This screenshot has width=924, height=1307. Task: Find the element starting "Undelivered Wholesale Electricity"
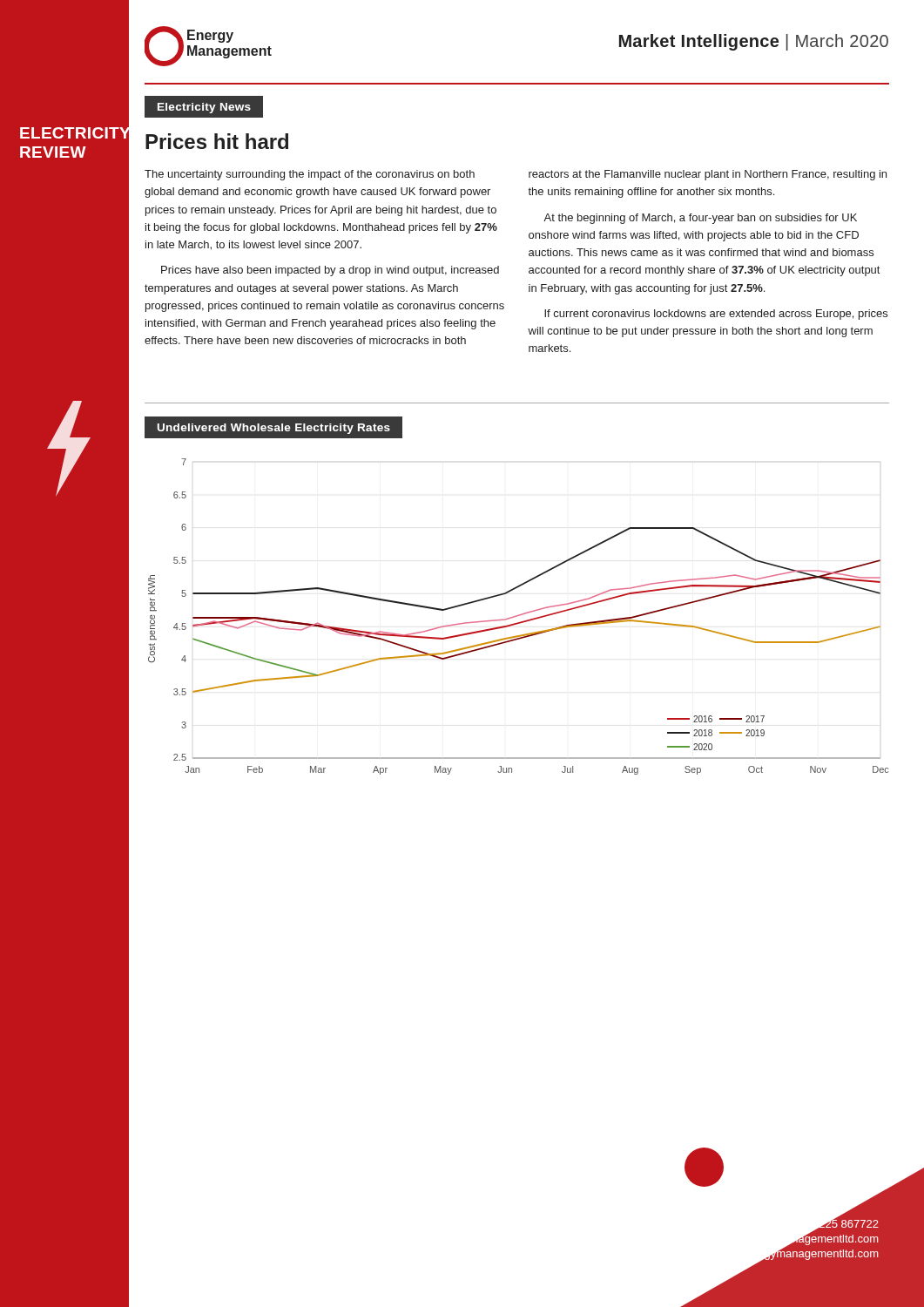coord(274,427)
